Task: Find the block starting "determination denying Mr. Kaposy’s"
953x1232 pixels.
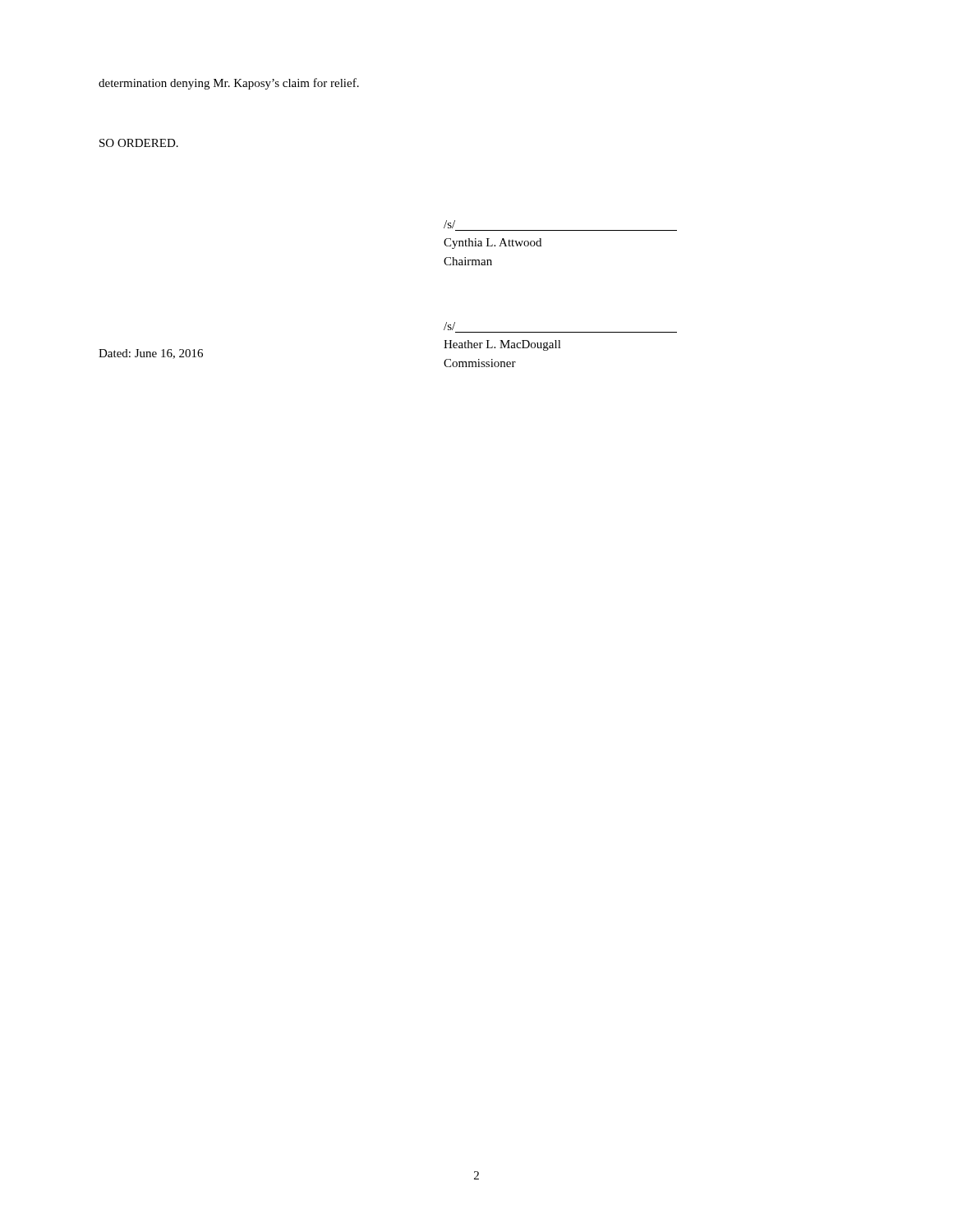Action: [229, 83]
